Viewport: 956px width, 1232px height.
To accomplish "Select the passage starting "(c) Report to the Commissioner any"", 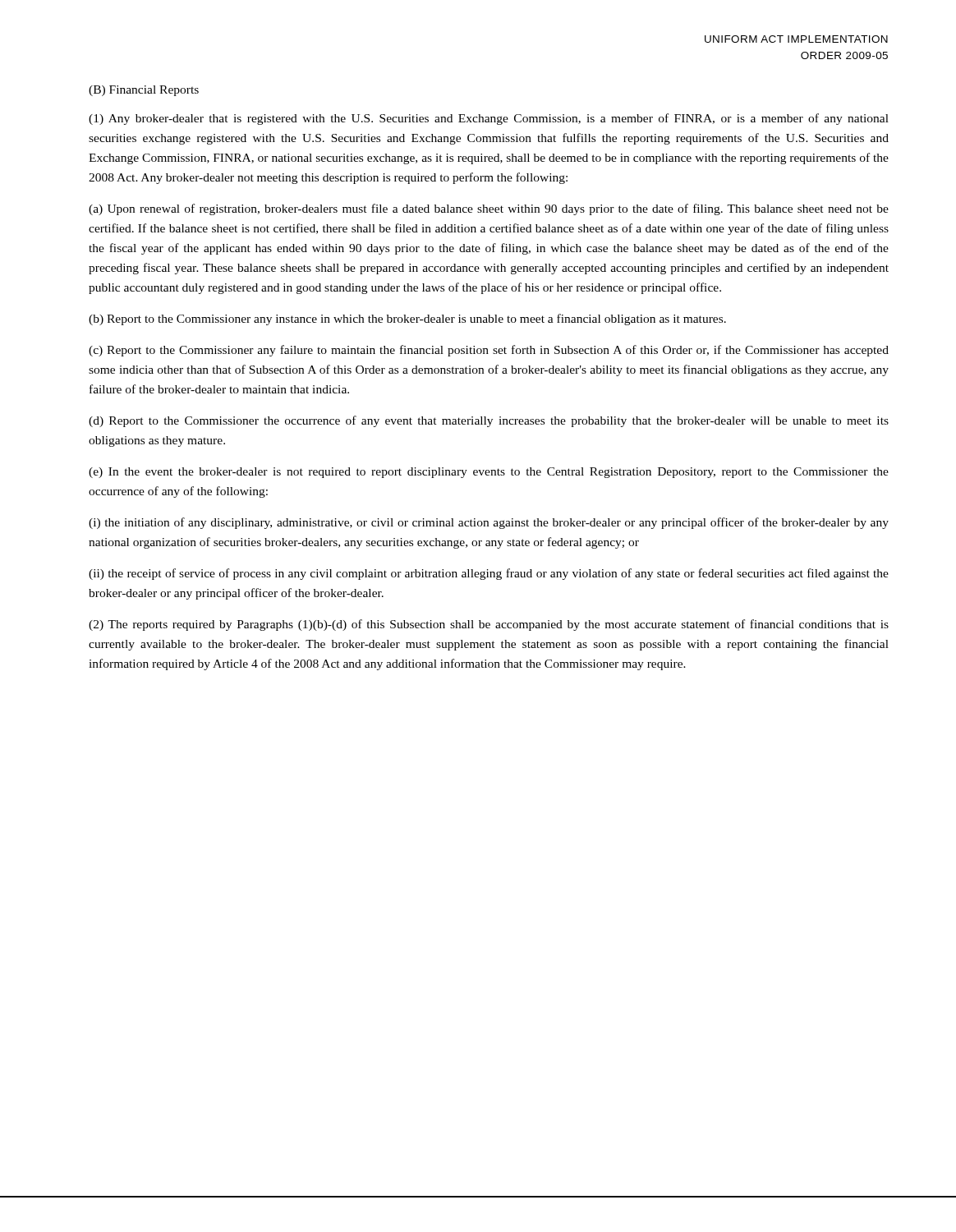I will coord(489,369).
